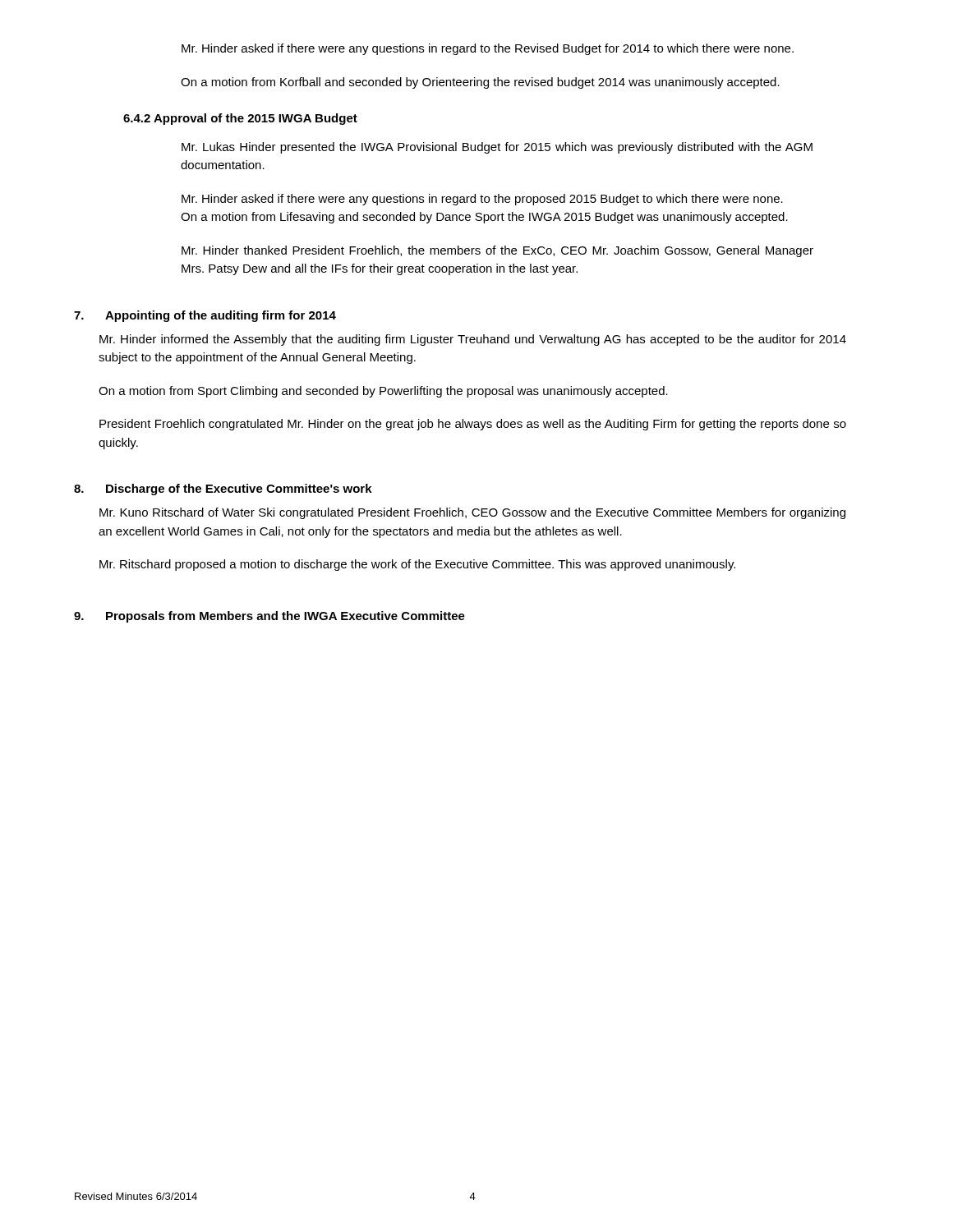Find the text block that reads "Mr. Kuno Ritschard of Water Ski congratulated"
The width and height of the screenshot is (953, 1232).
(472, 522)
